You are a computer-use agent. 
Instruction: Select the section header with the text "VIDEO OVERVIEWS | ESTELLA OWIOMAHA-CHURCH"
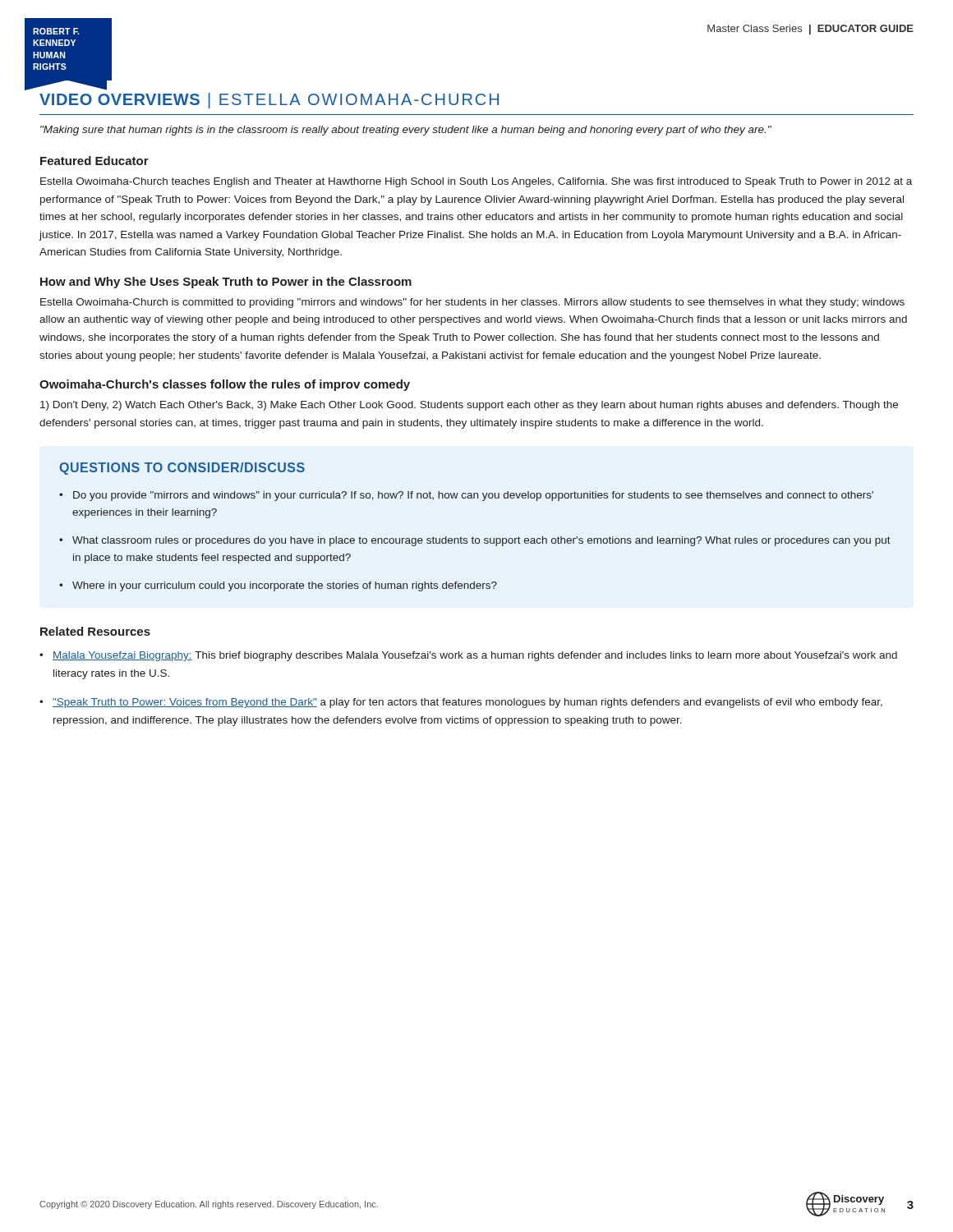click(476, 103)
